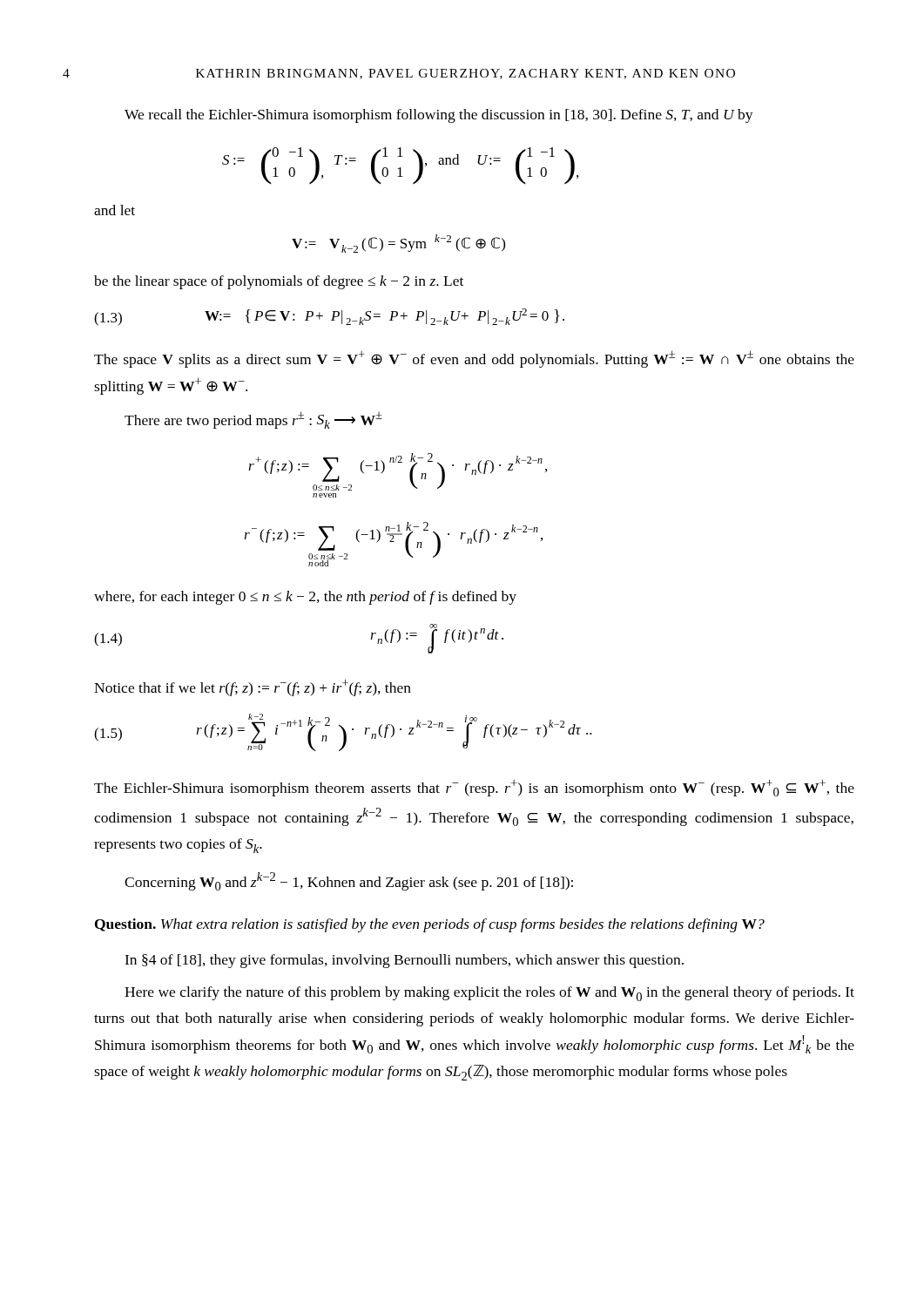Click on the text block that says "Concerning W0 and zk−2"

click(x=349, y=881)
